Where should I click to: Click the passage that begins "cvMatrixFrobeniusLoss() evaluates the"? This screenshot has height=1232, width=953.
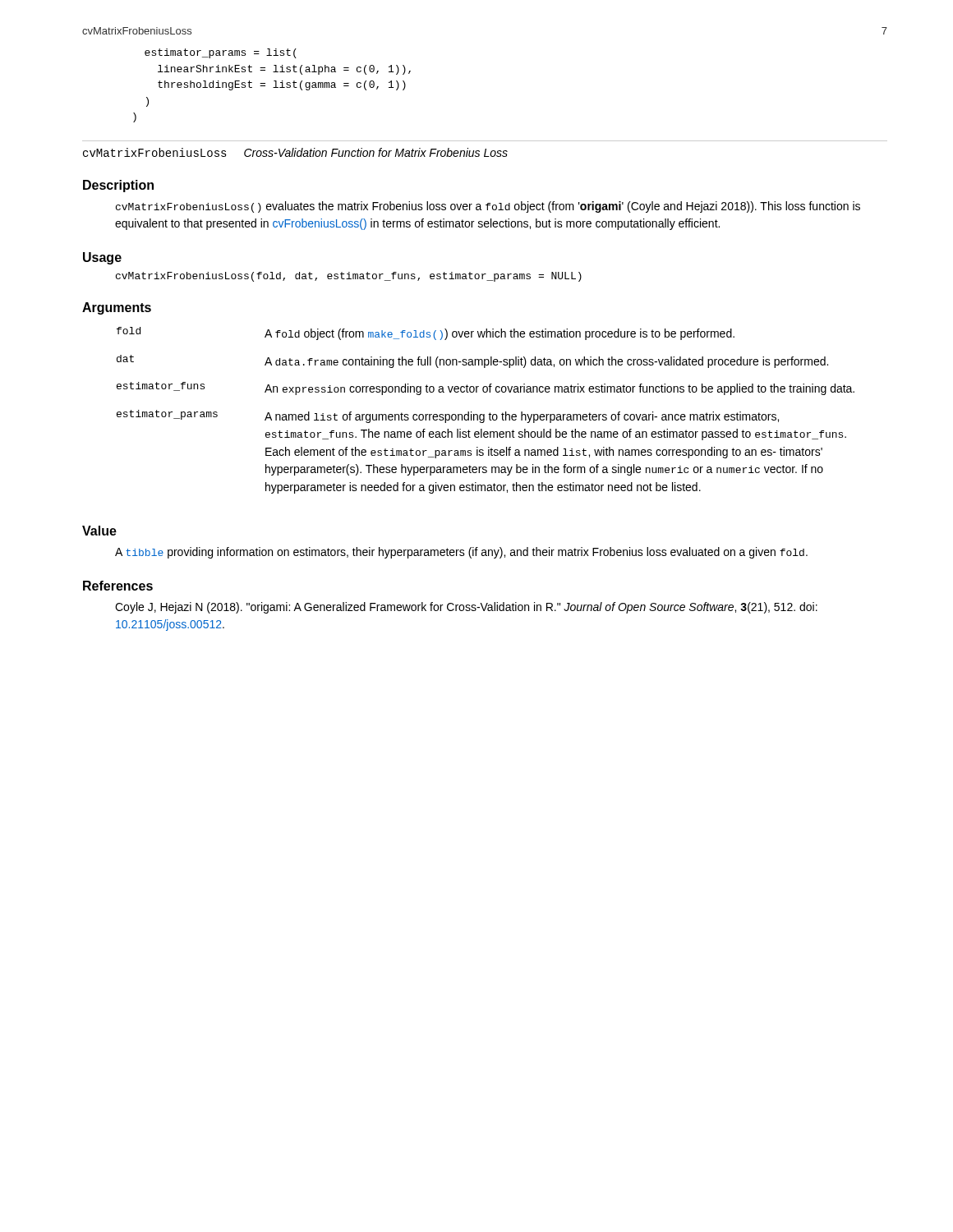pos(501,215)
